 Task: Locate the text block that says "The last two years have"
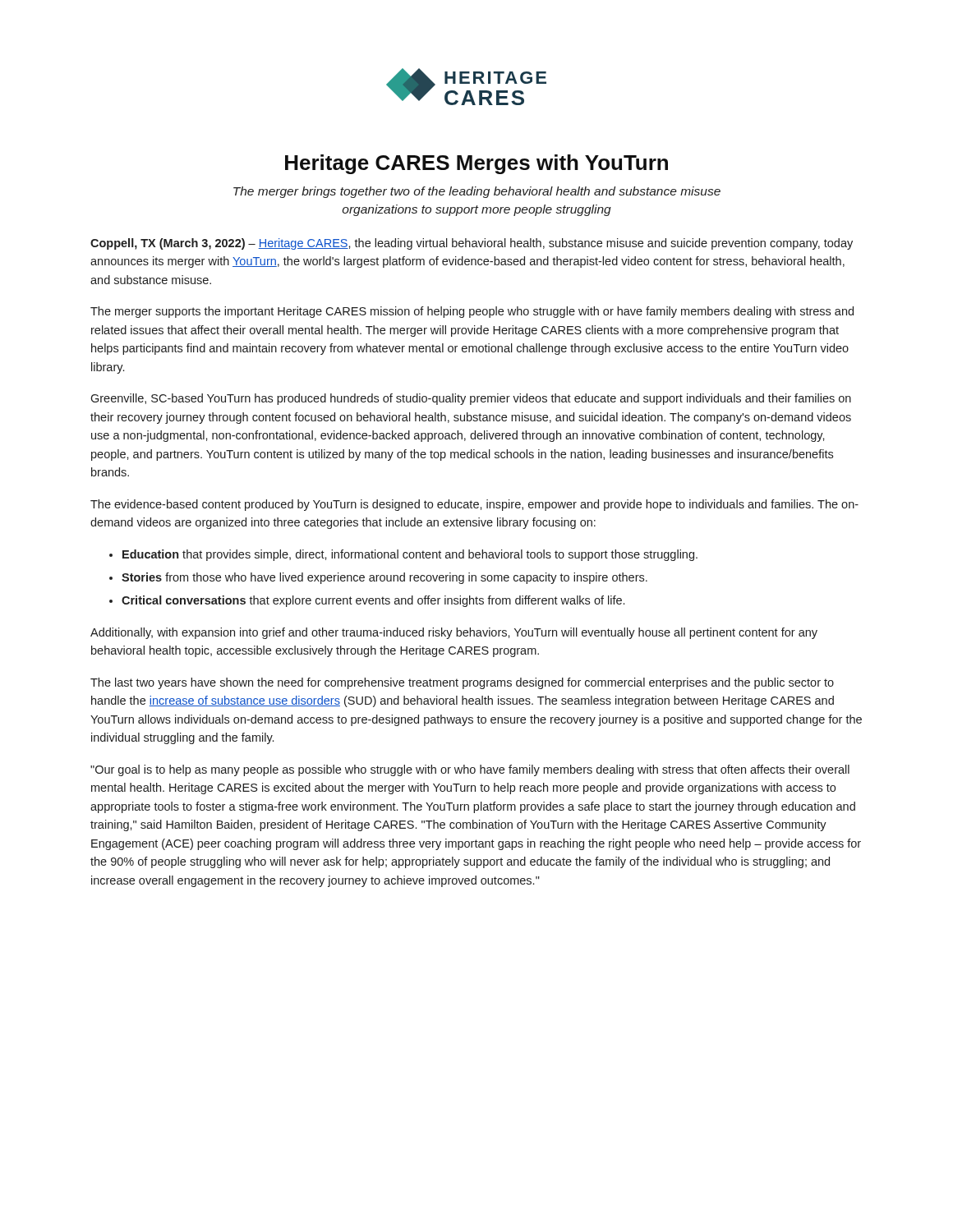pyautogui.click(x=476, y=710)
